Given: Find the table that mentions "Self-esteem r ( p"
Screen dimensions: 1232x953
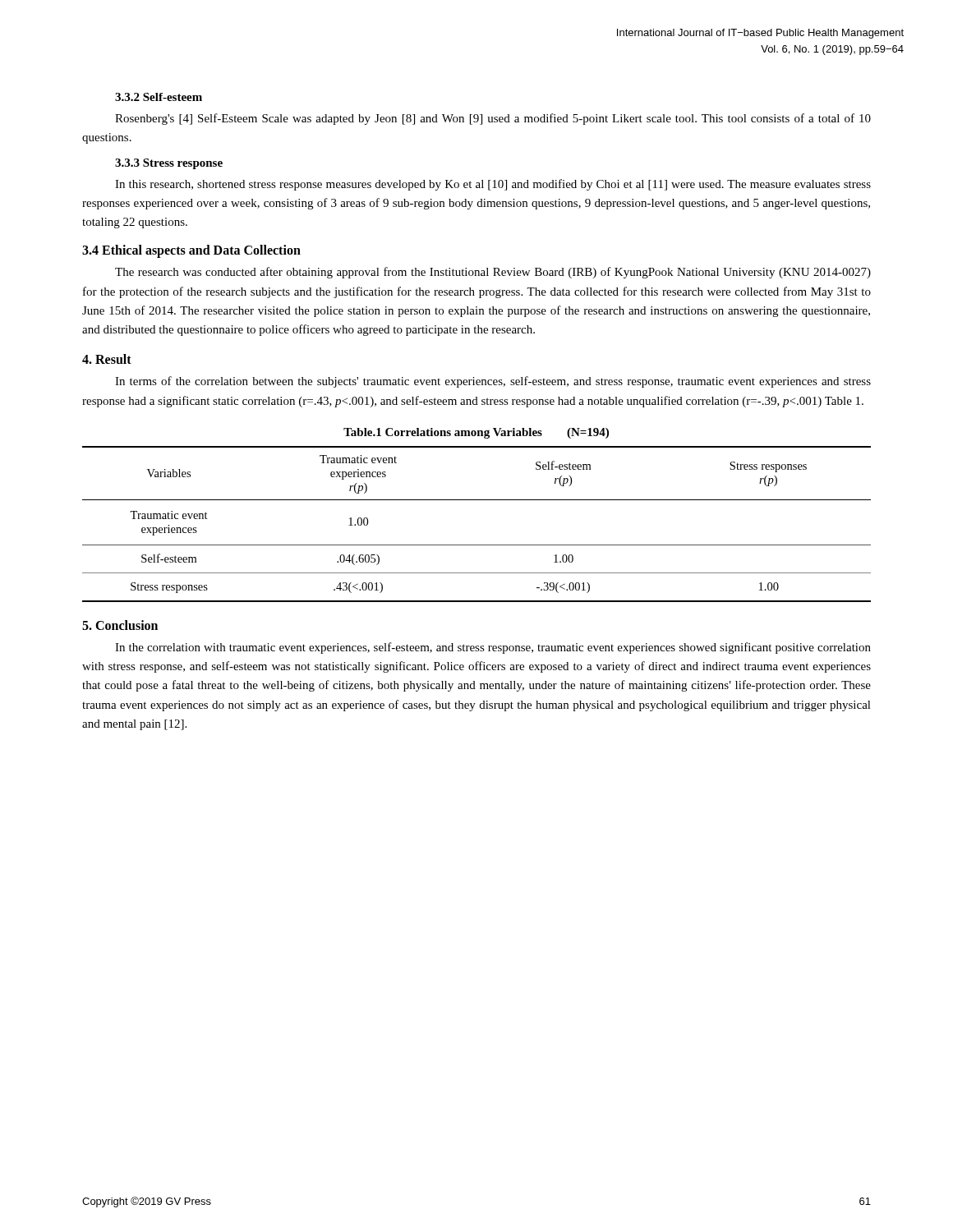Looking at the screenshot, I should point(476,514).
